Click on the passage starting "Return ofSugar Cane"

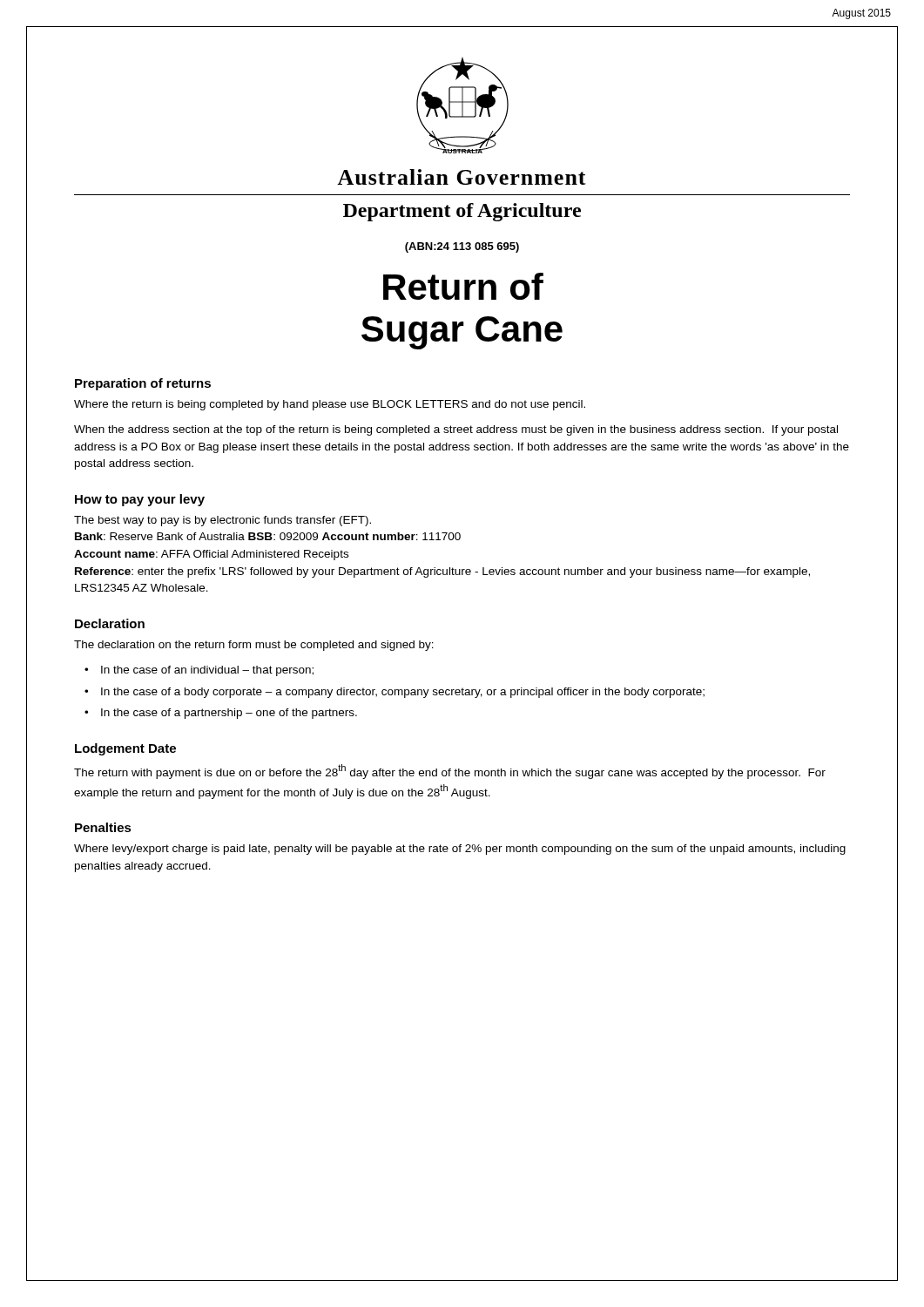[462, 308]
